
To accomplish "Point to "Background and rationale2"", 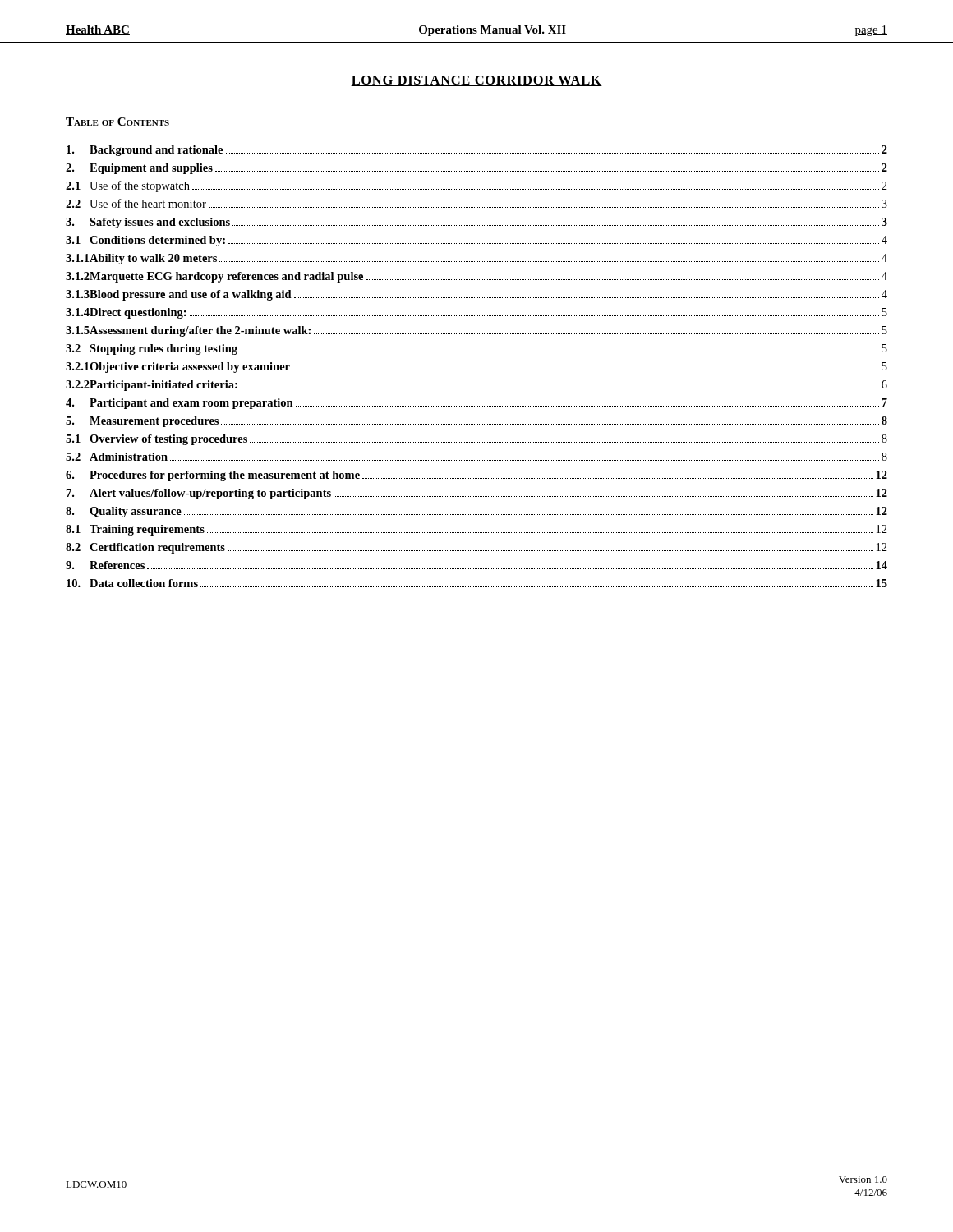I will 476,150.
